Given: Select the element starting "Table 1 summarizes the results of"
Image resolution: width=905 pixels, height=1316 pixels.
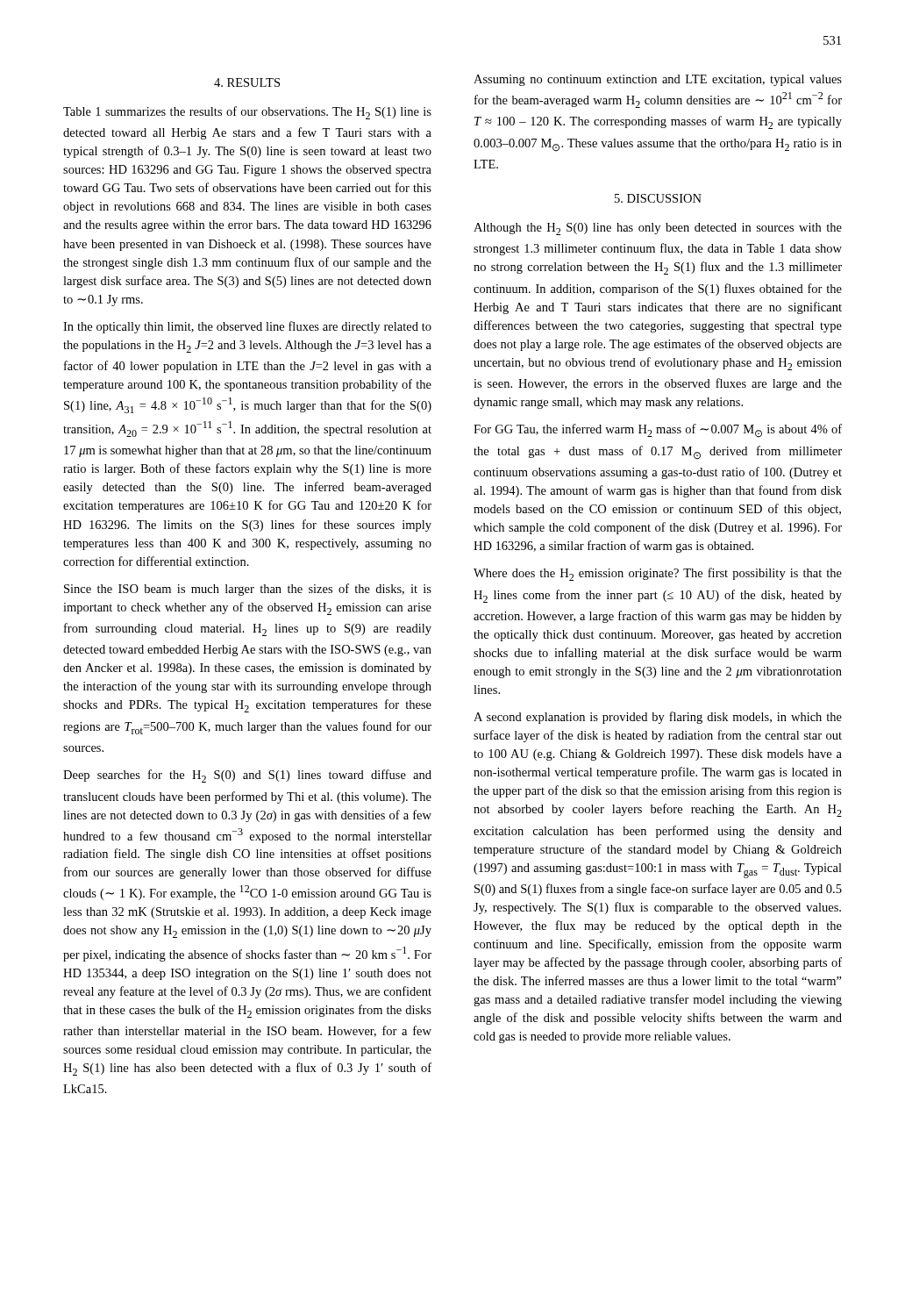Looking at the screenshot, I should point(247,205).
